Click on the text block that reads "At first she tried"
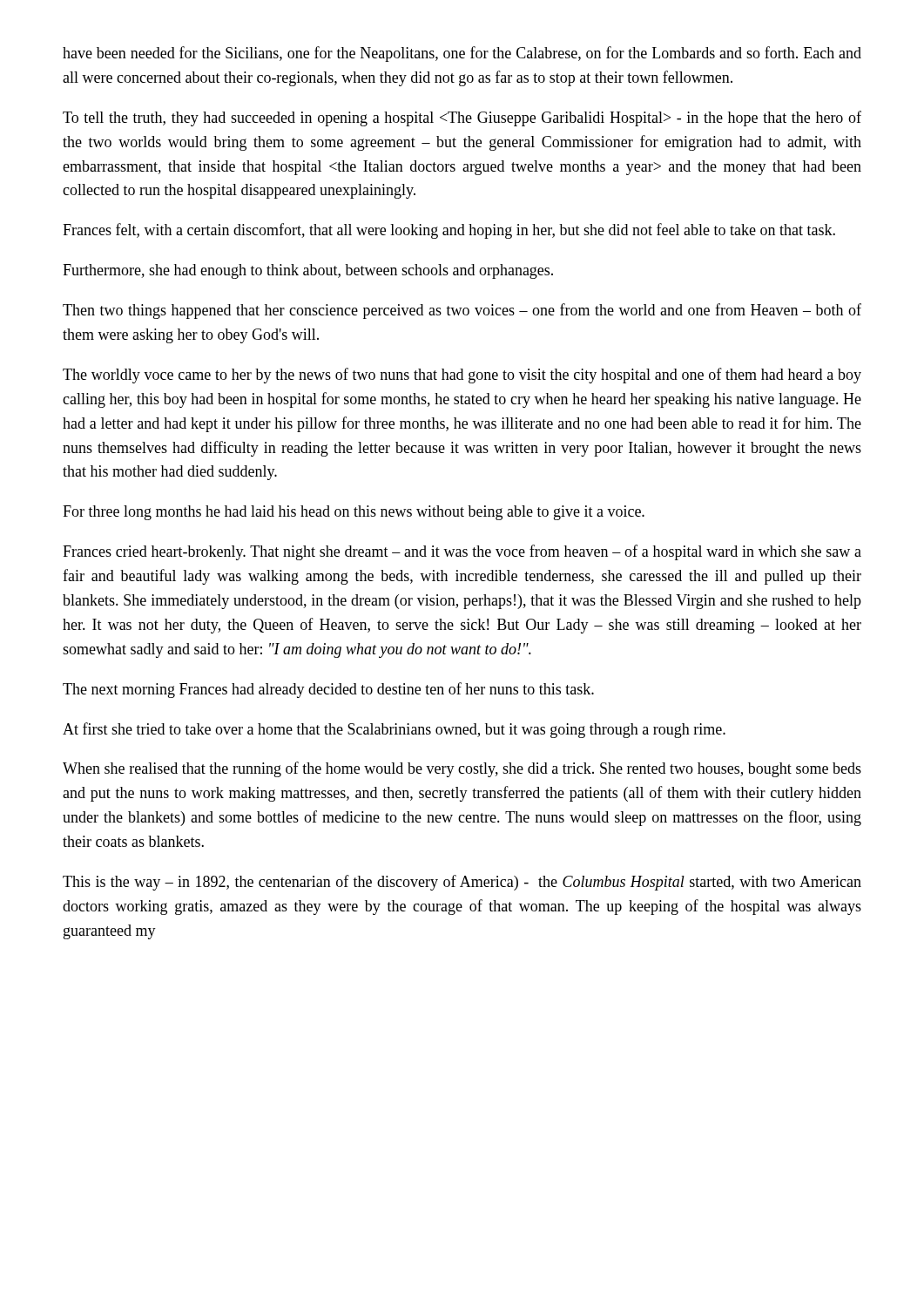 [x=394, y=729]
